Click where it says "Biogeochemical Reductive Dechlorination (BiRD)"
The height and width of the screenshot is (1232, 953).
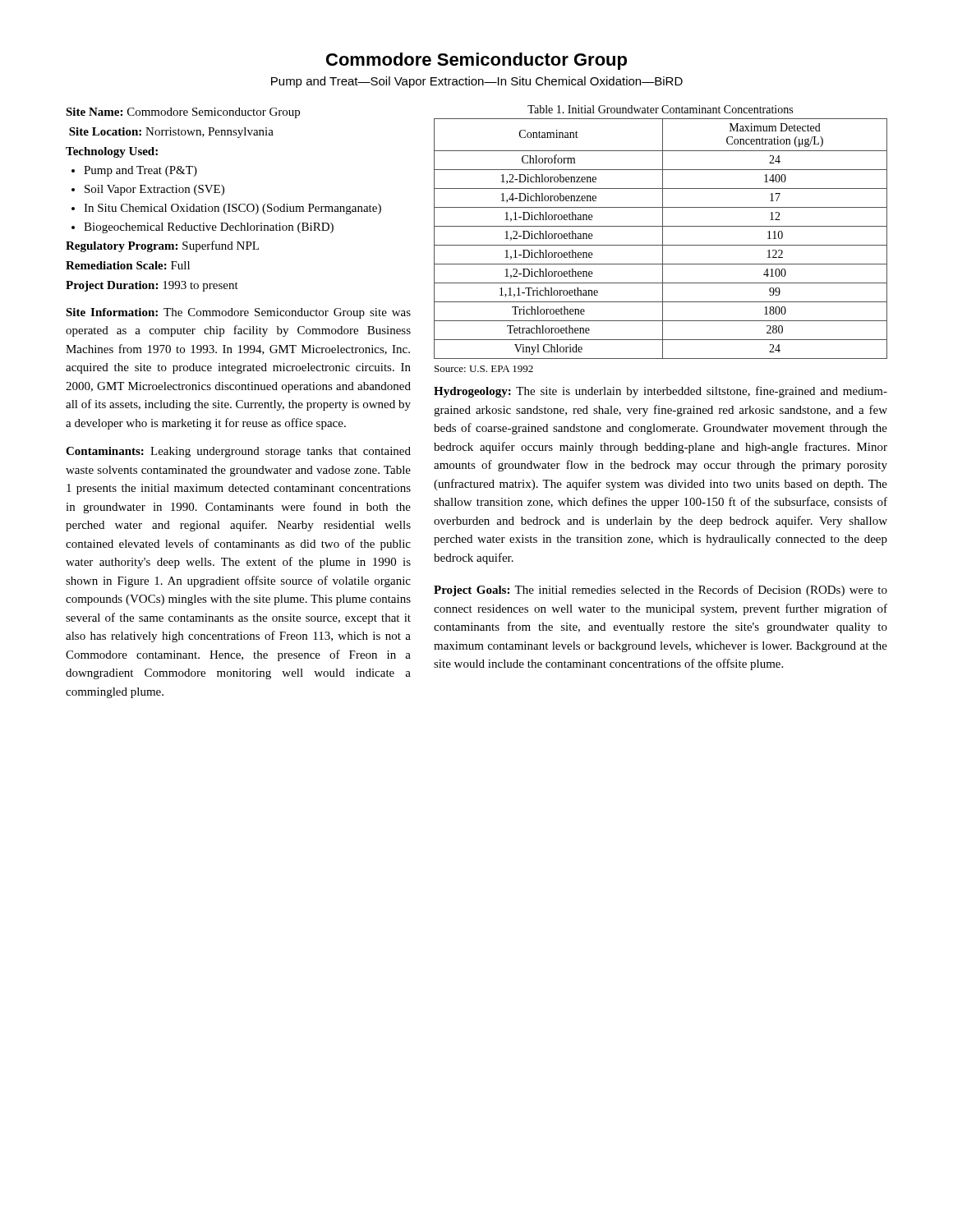coord(209,226)
